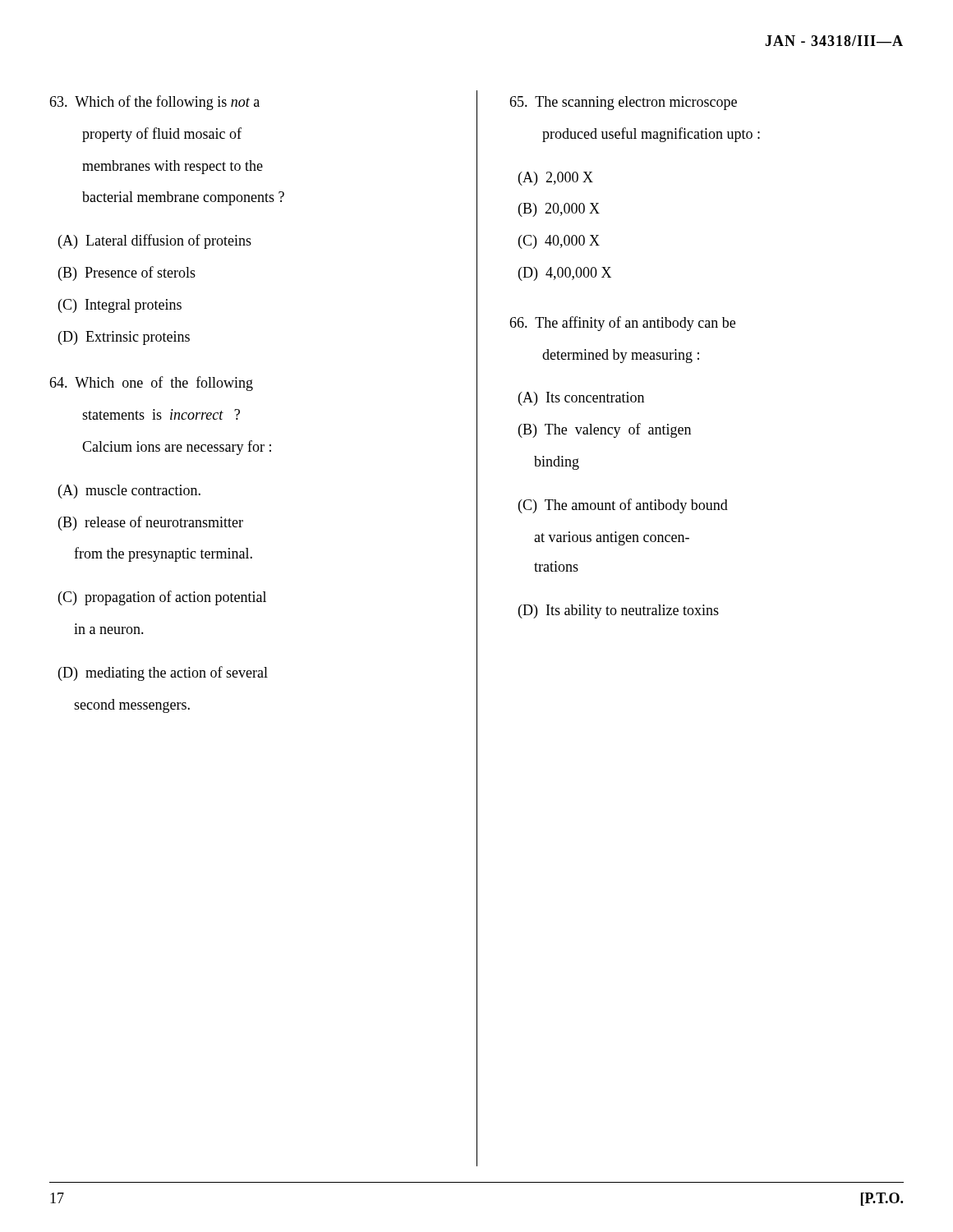The height and width of the screenshot is (1232, 953).
Task: Locate the text starting "65. The scanning electron microscope produced useful magnification"
Action: (x=711, y=118)
